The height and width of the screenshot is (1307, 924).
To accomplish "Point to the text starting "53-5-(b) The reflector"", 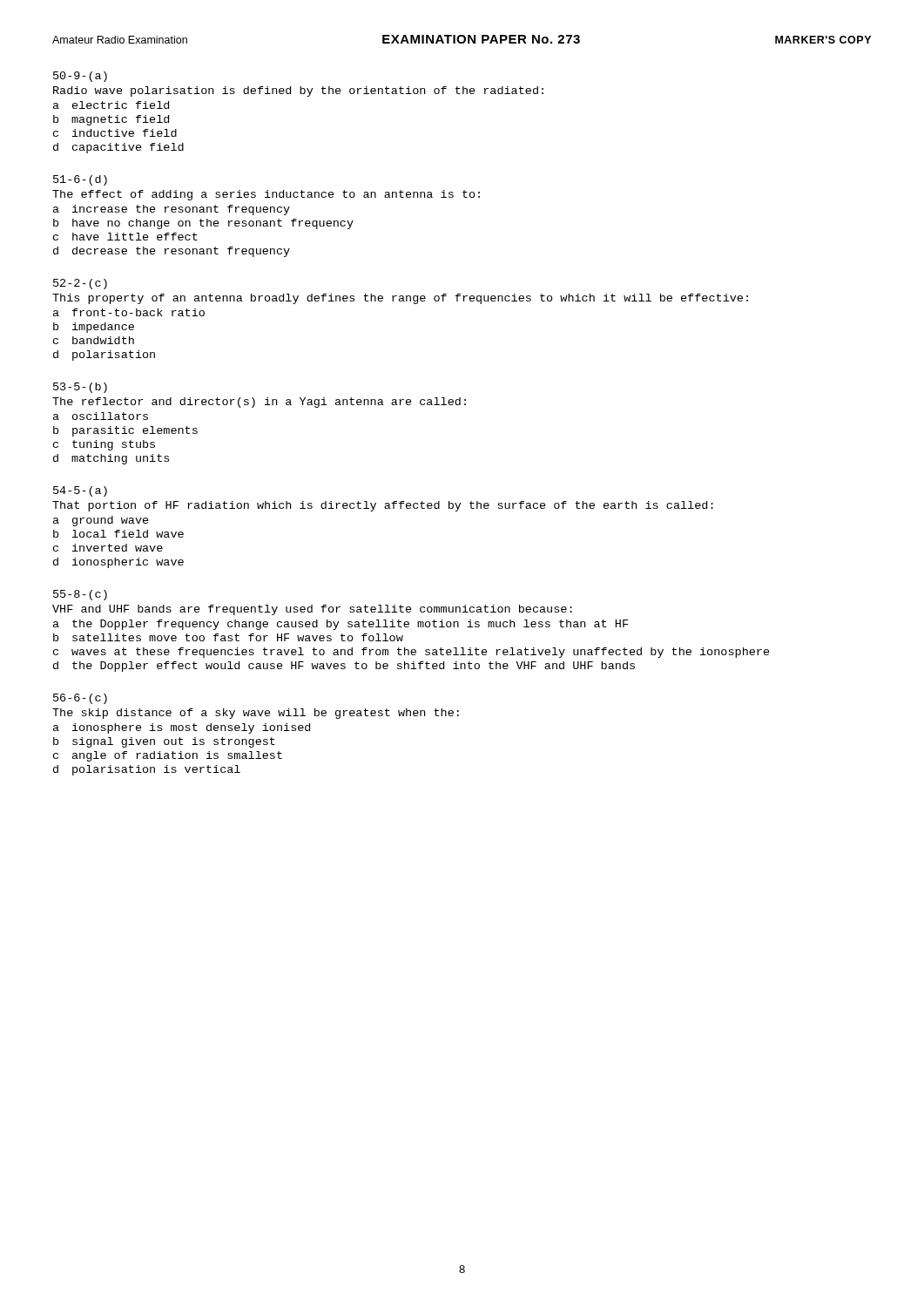I will tap(80, 388).
